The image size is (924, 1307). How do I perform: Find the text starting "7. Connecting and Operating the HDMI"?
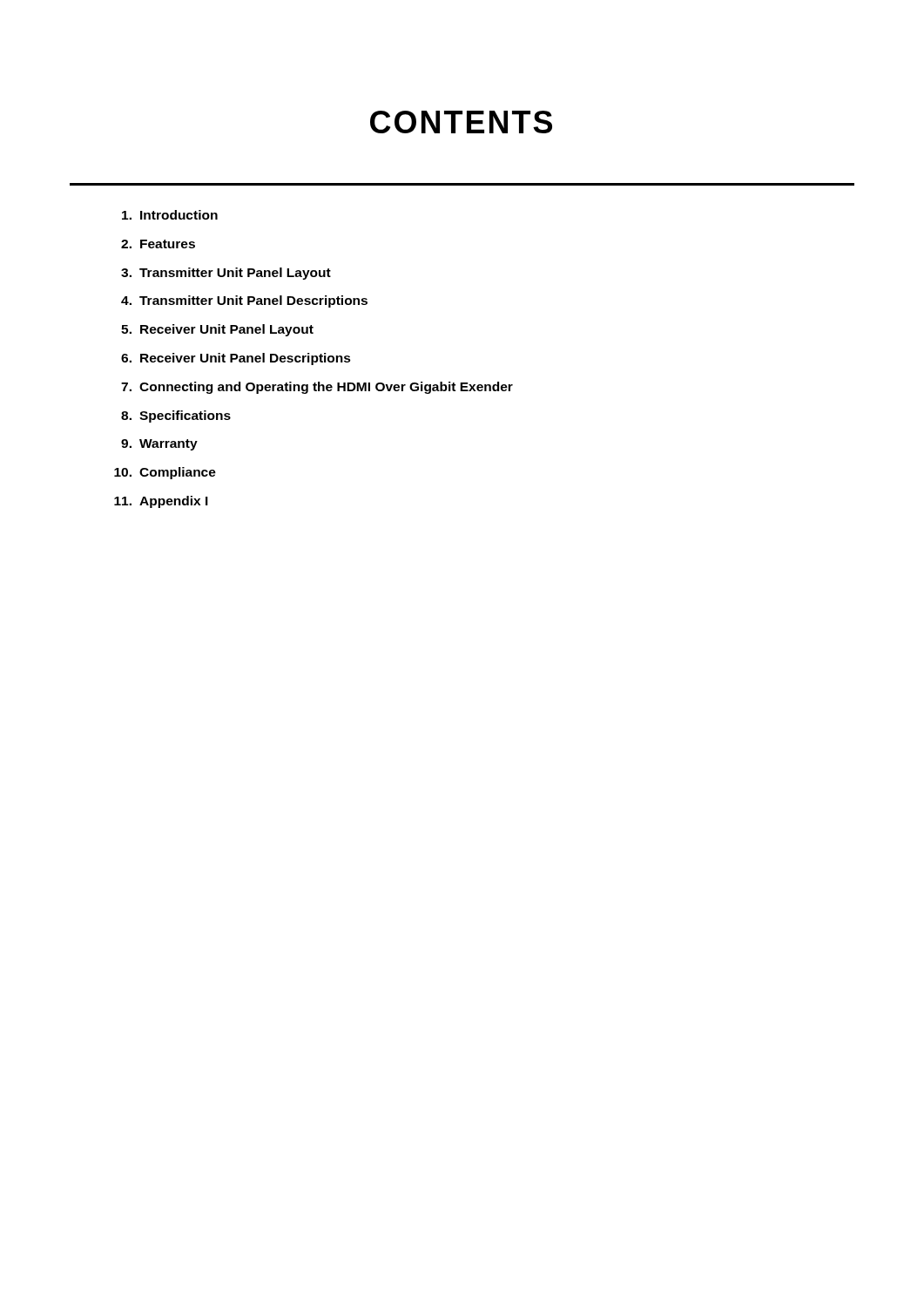tap(300, 387)
